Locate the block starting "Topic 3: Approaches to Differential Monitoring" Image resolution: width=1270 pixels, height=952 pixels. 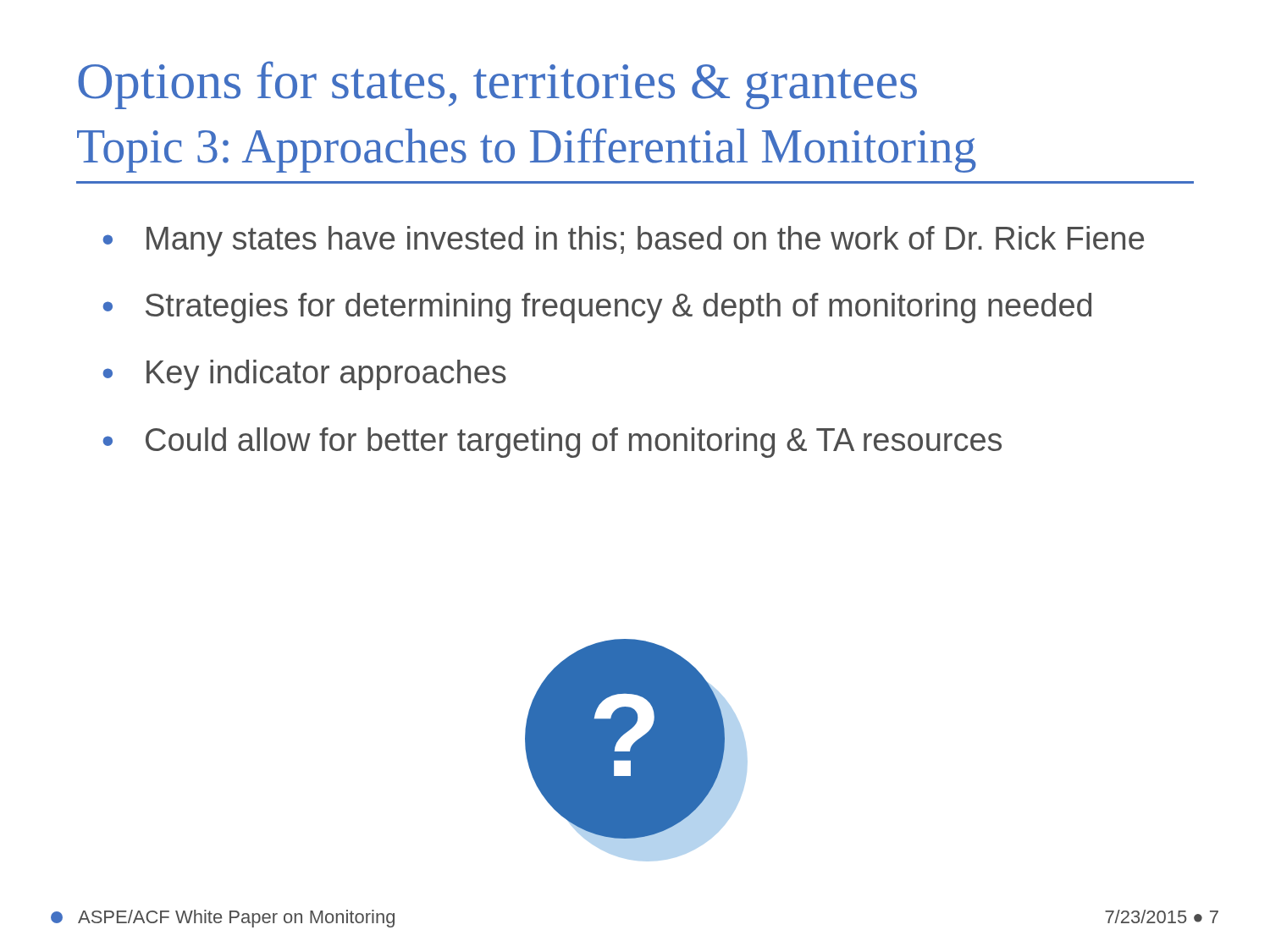[635, 151]
